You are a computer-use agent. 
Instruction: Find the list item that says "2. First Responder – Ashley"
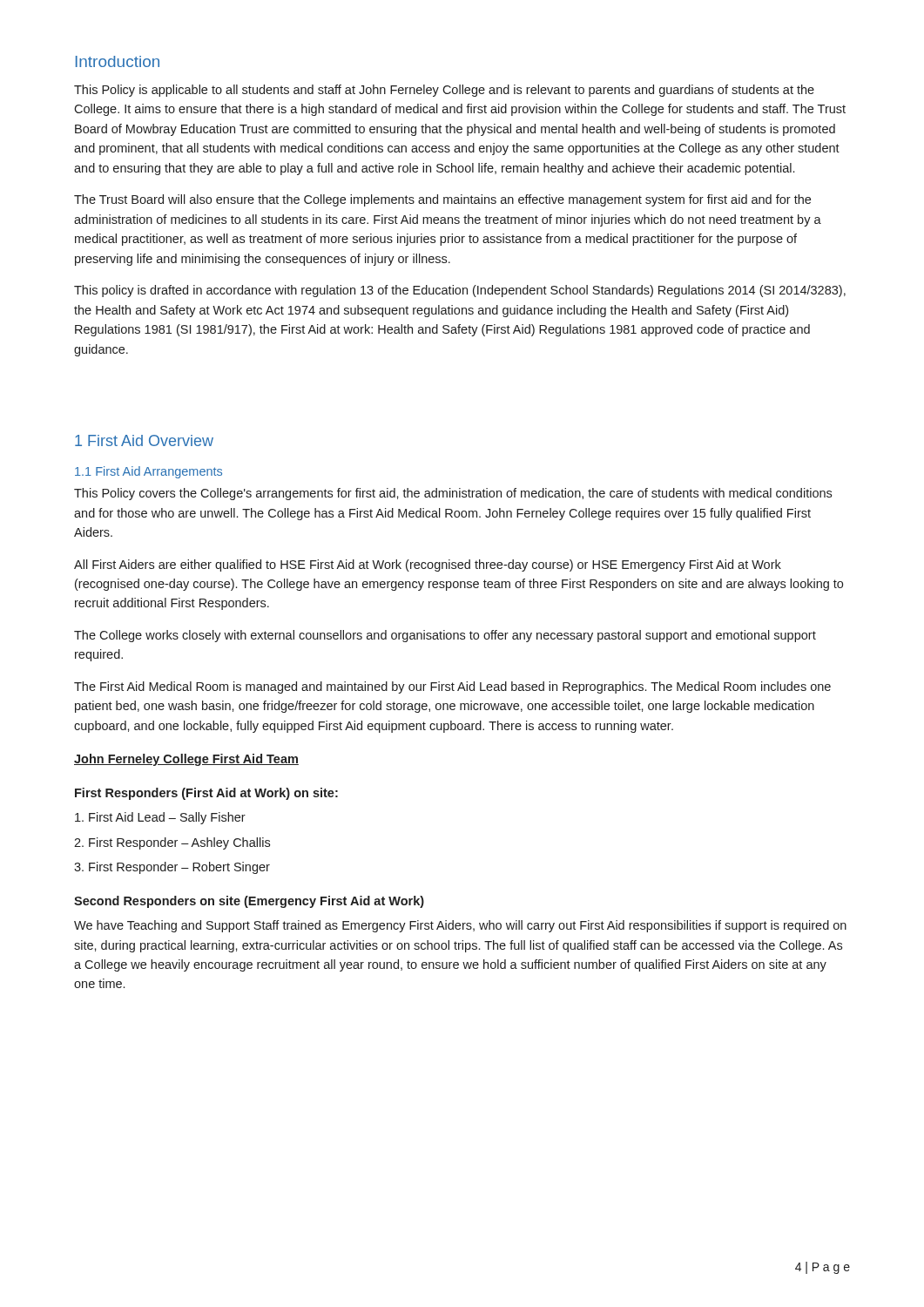[172, 843]
